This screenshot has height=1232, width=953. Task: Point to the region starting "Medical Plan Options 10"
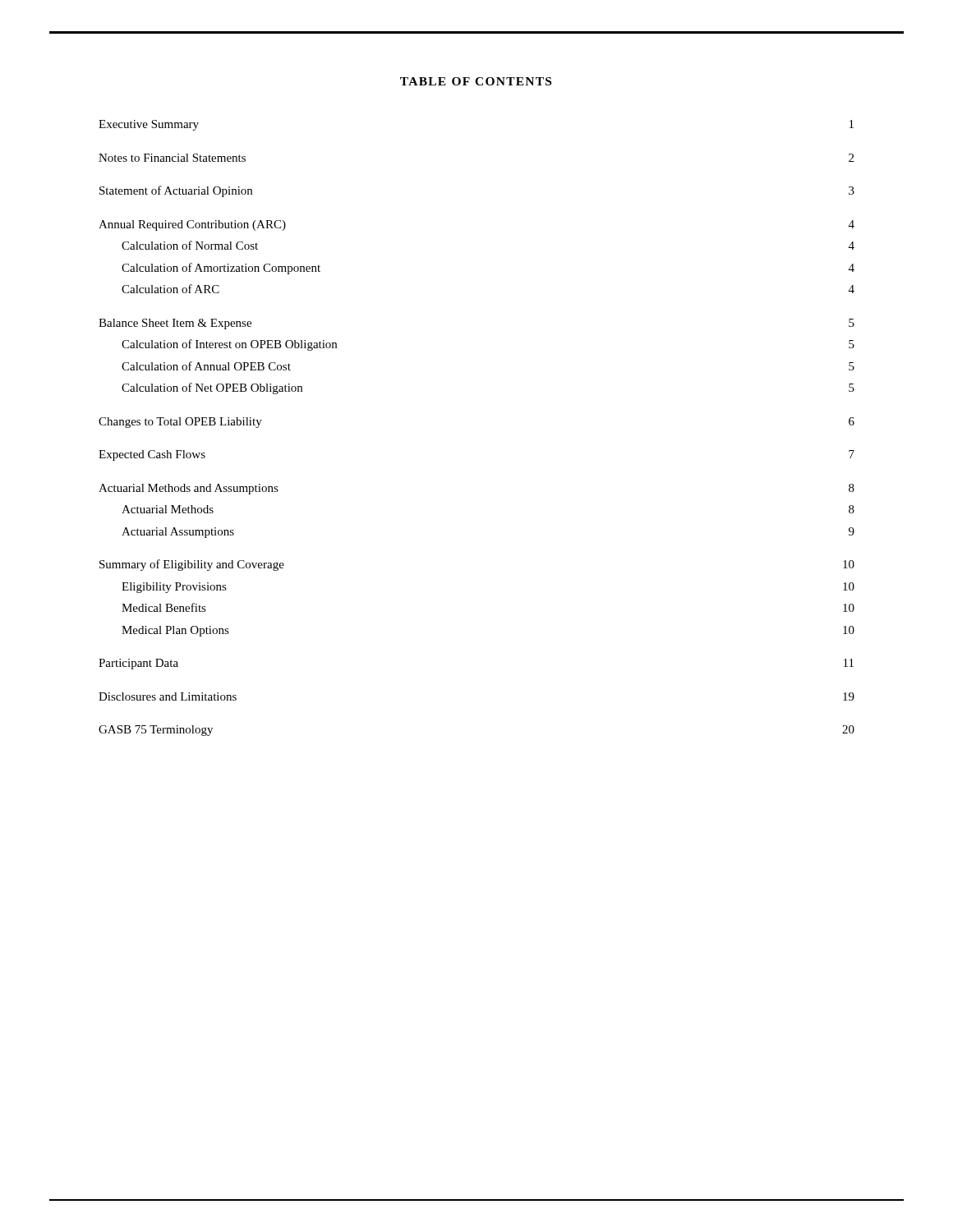(x=174, y=631)
